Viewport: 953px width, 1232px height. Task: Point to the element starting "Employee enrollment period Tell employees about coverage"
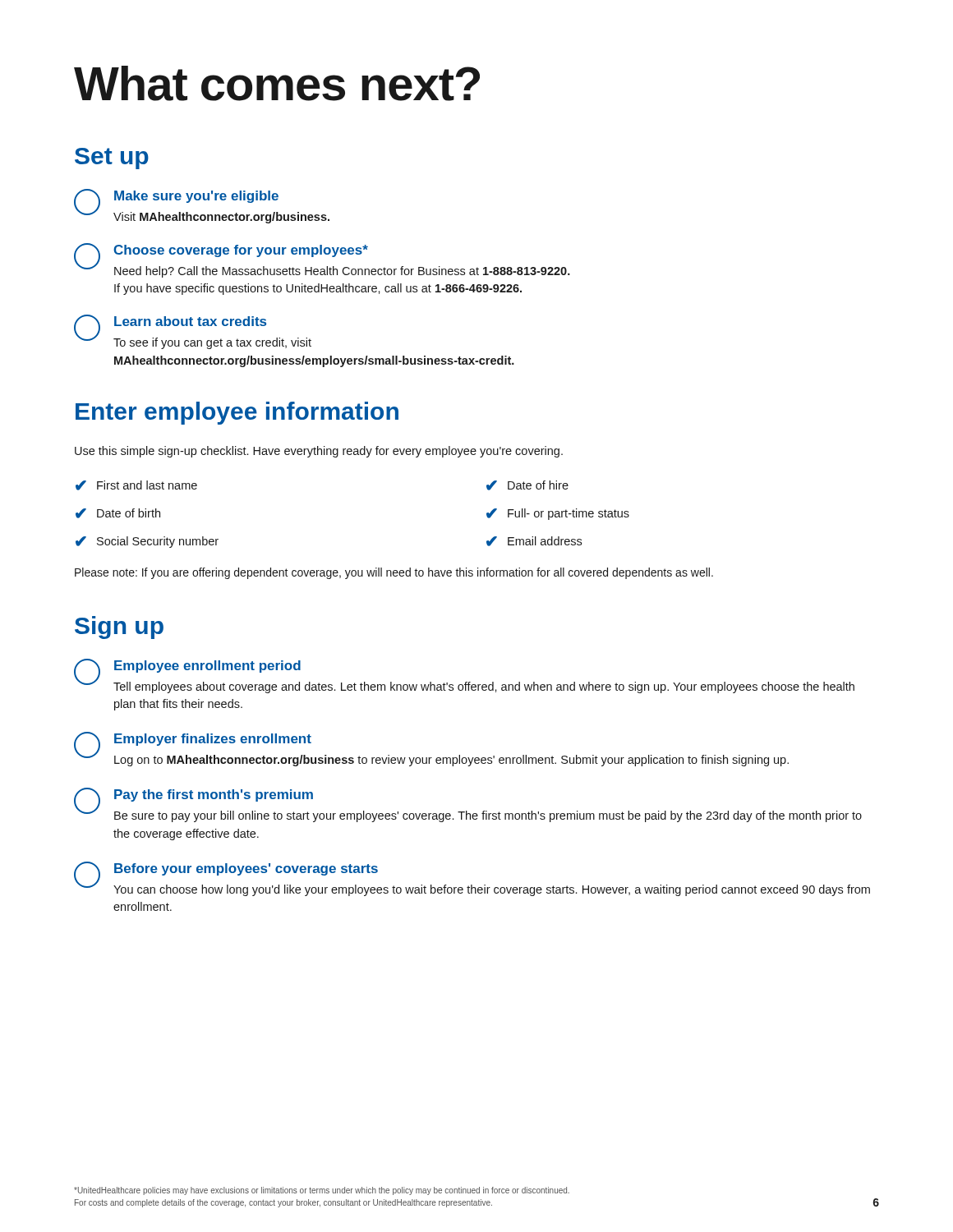pyautogui.click(x=476, y=685)
